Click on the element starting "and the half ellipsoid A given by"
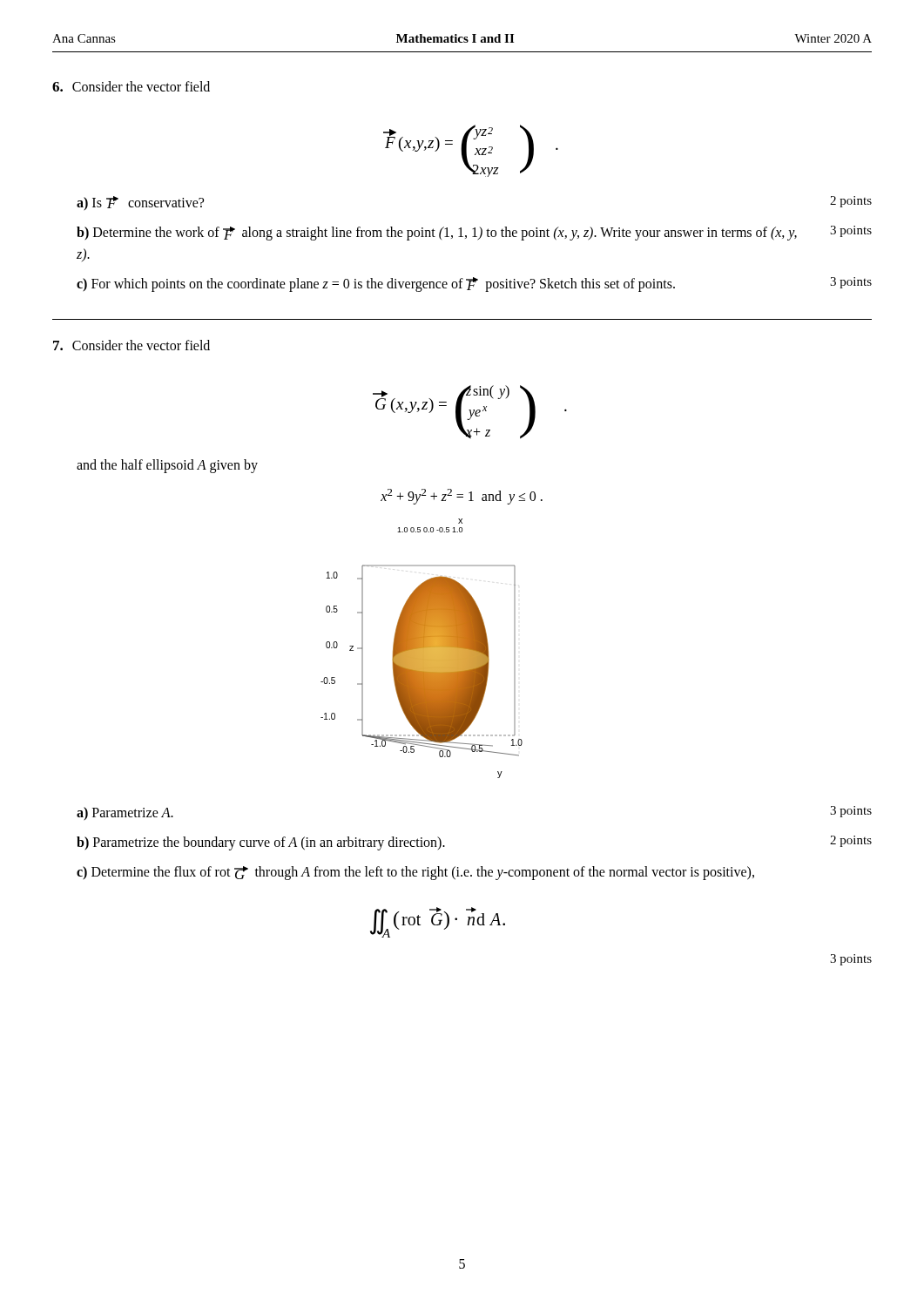This screenshot has width=924, height=1307. pyautogui.click(x=167, y=465)
